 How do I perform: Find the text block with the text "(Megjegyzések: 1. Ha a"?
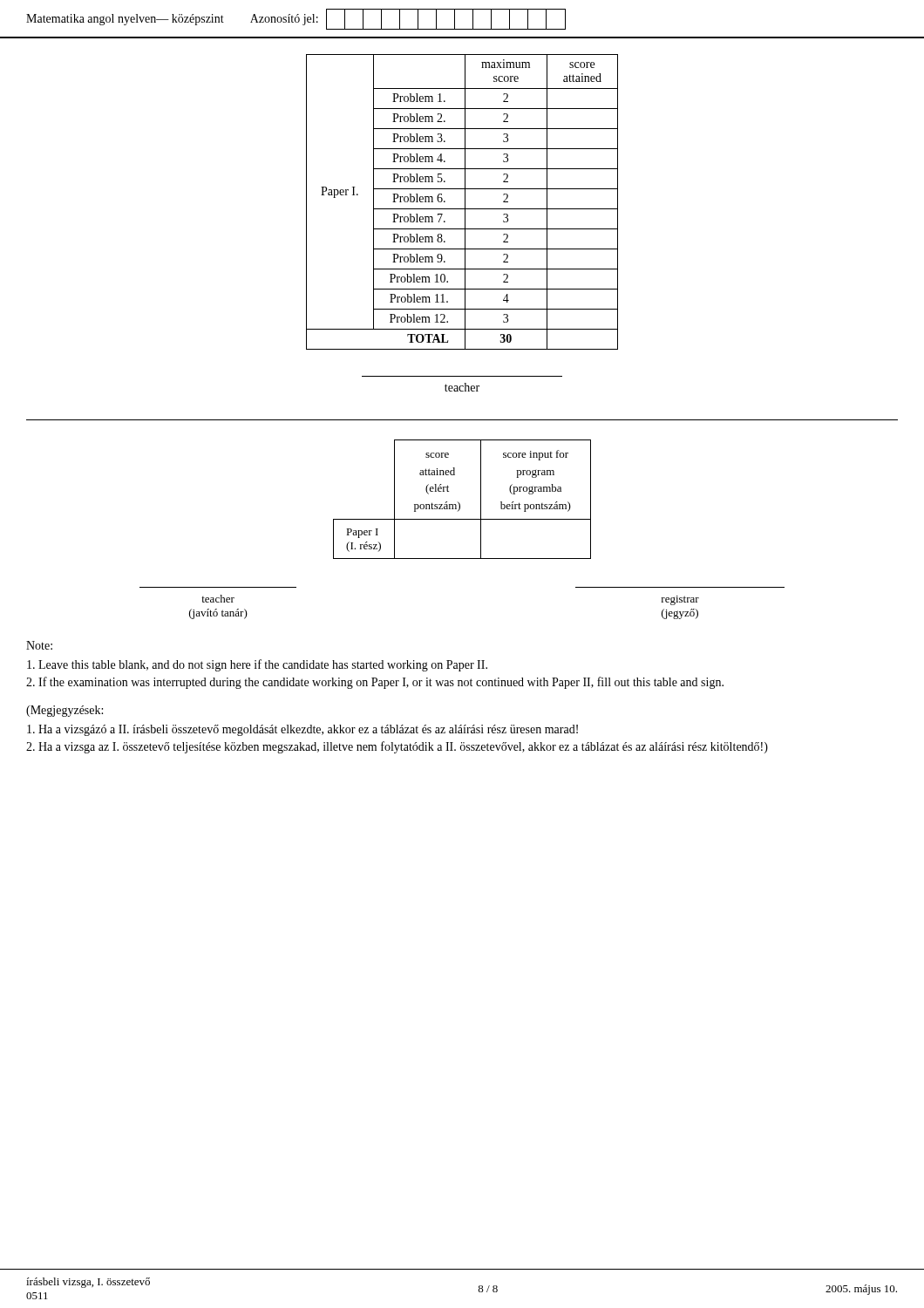click(x=462, y=729)
